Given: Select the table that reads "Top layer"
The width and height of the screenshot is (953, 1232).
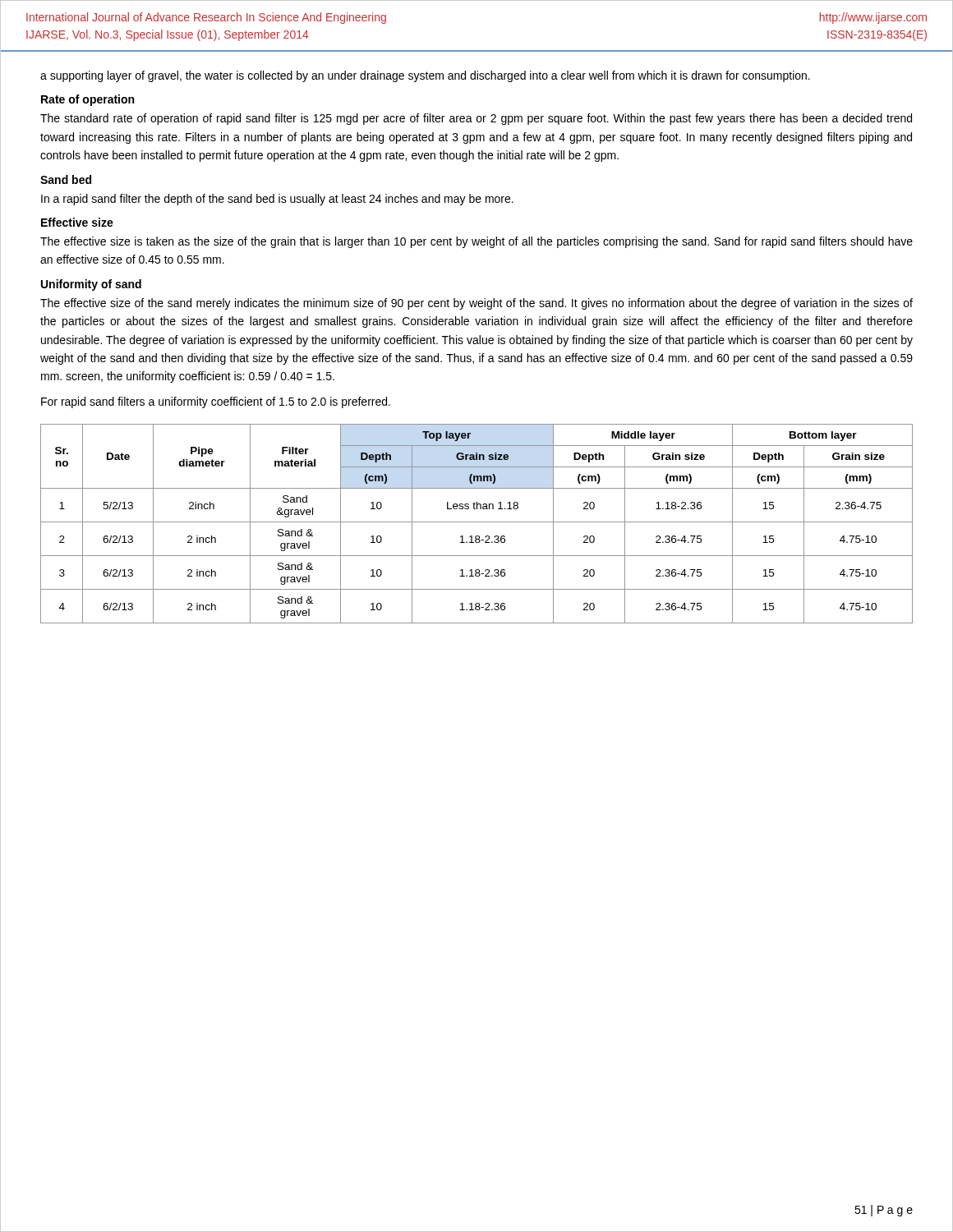Looking at the screenshot, I should pyautogui.click(x=476, y=524).
